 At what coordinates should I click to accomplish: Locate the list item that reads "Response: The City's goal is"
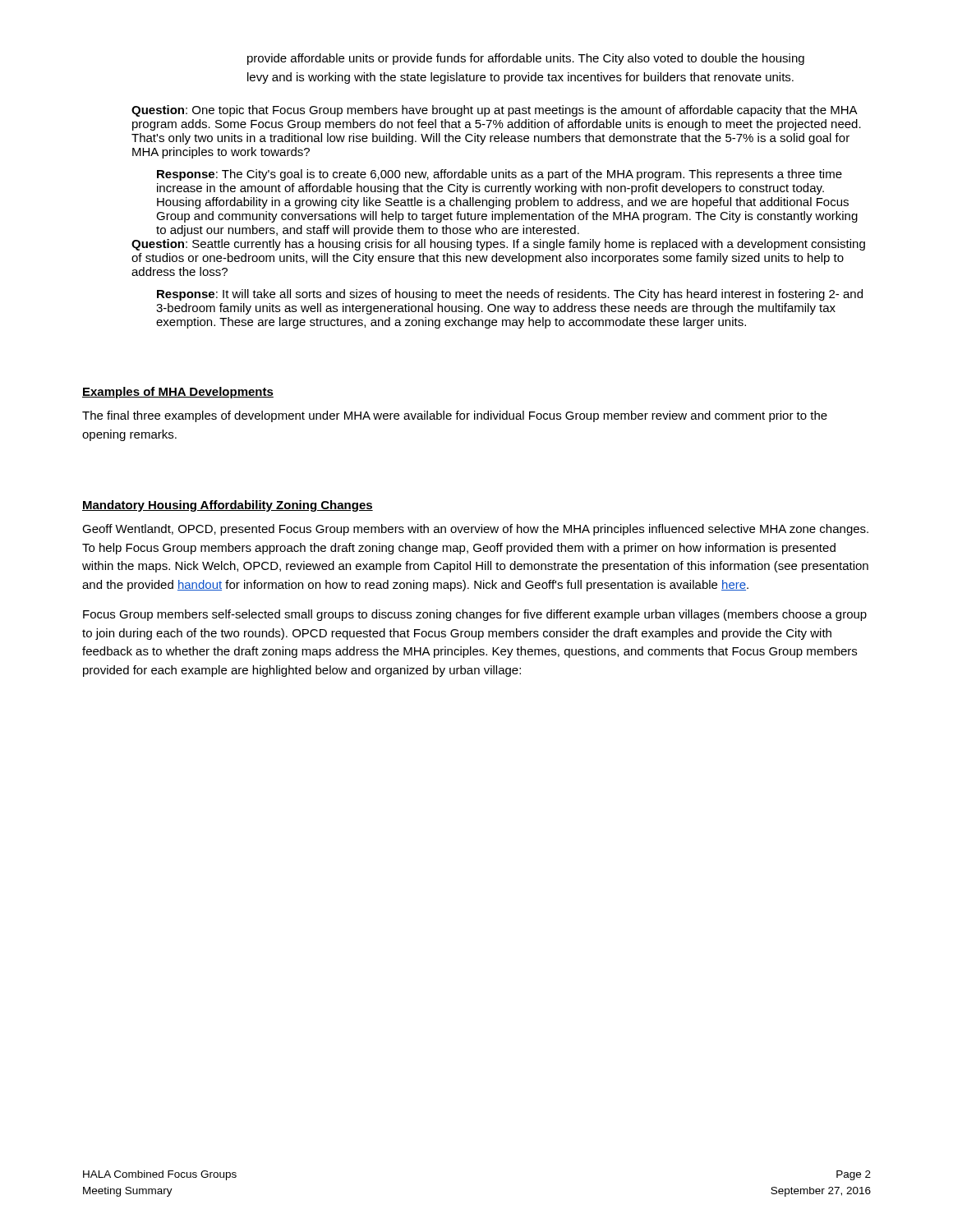513,202
